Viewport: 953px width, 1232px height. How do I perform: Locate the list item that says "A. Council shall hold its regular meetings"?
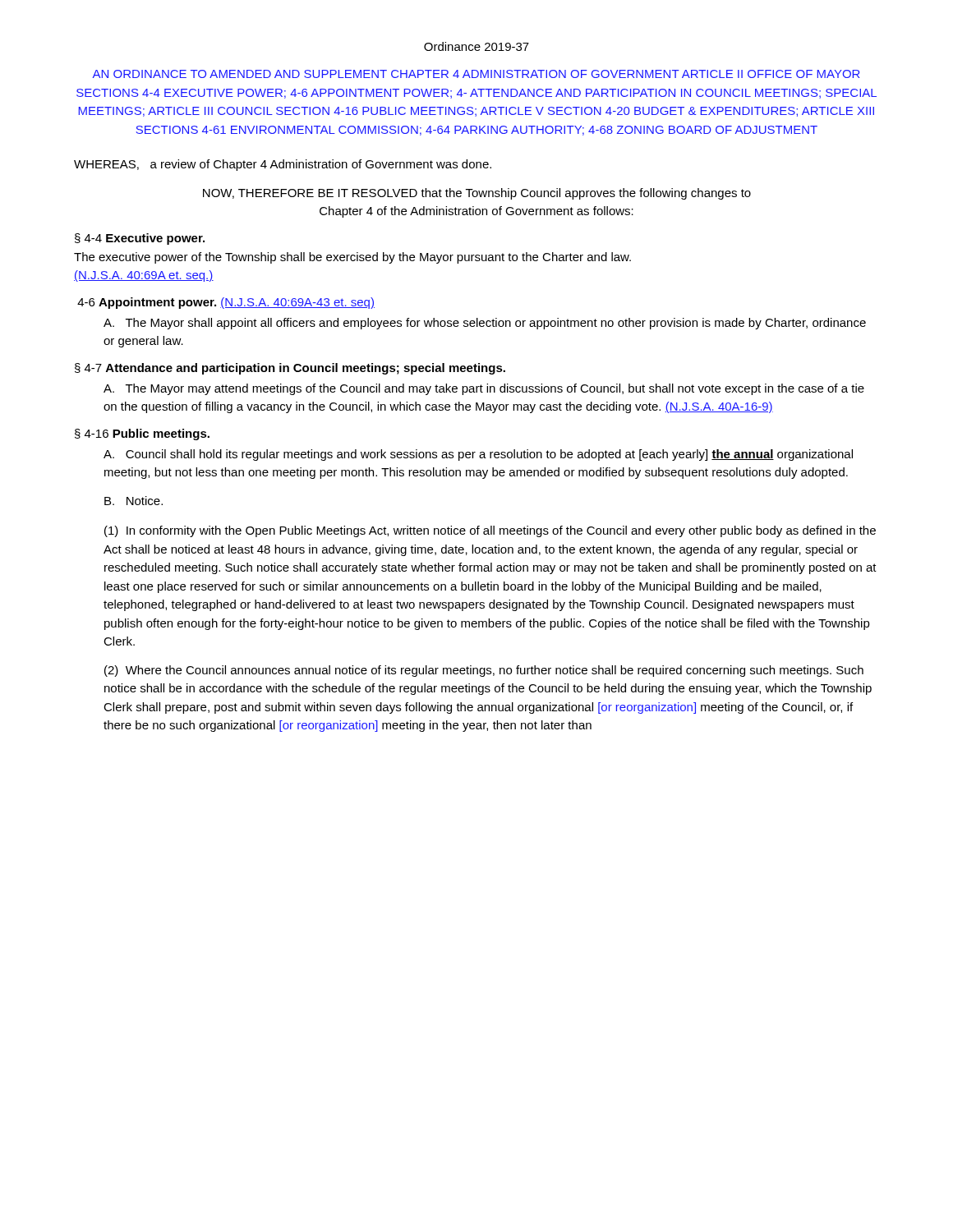point(479,463)
